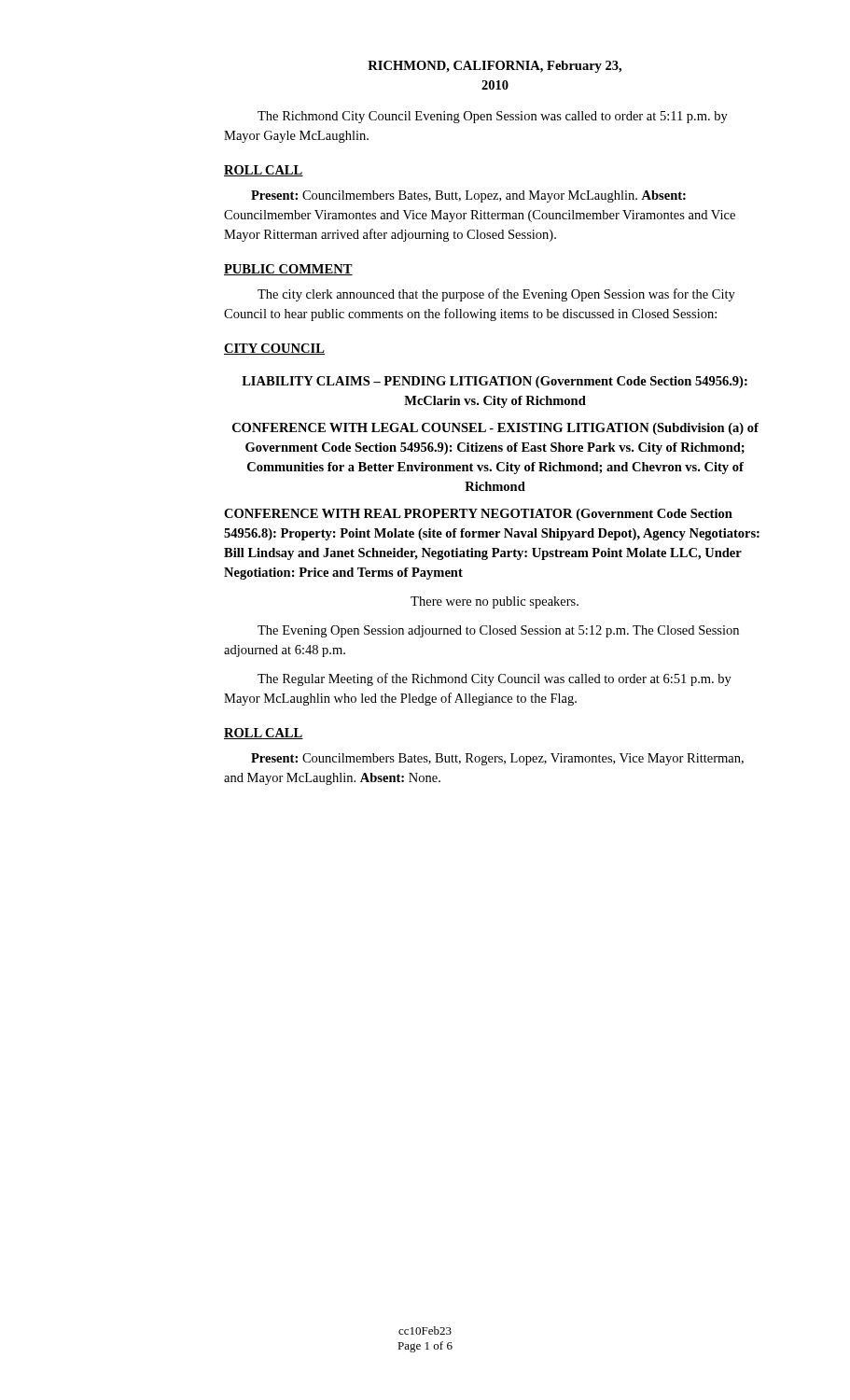Point to the block beginning "The Evening Open Session"
This screenshot has height=1400, width=850.
pyautogui.click(x=495, y=641)
